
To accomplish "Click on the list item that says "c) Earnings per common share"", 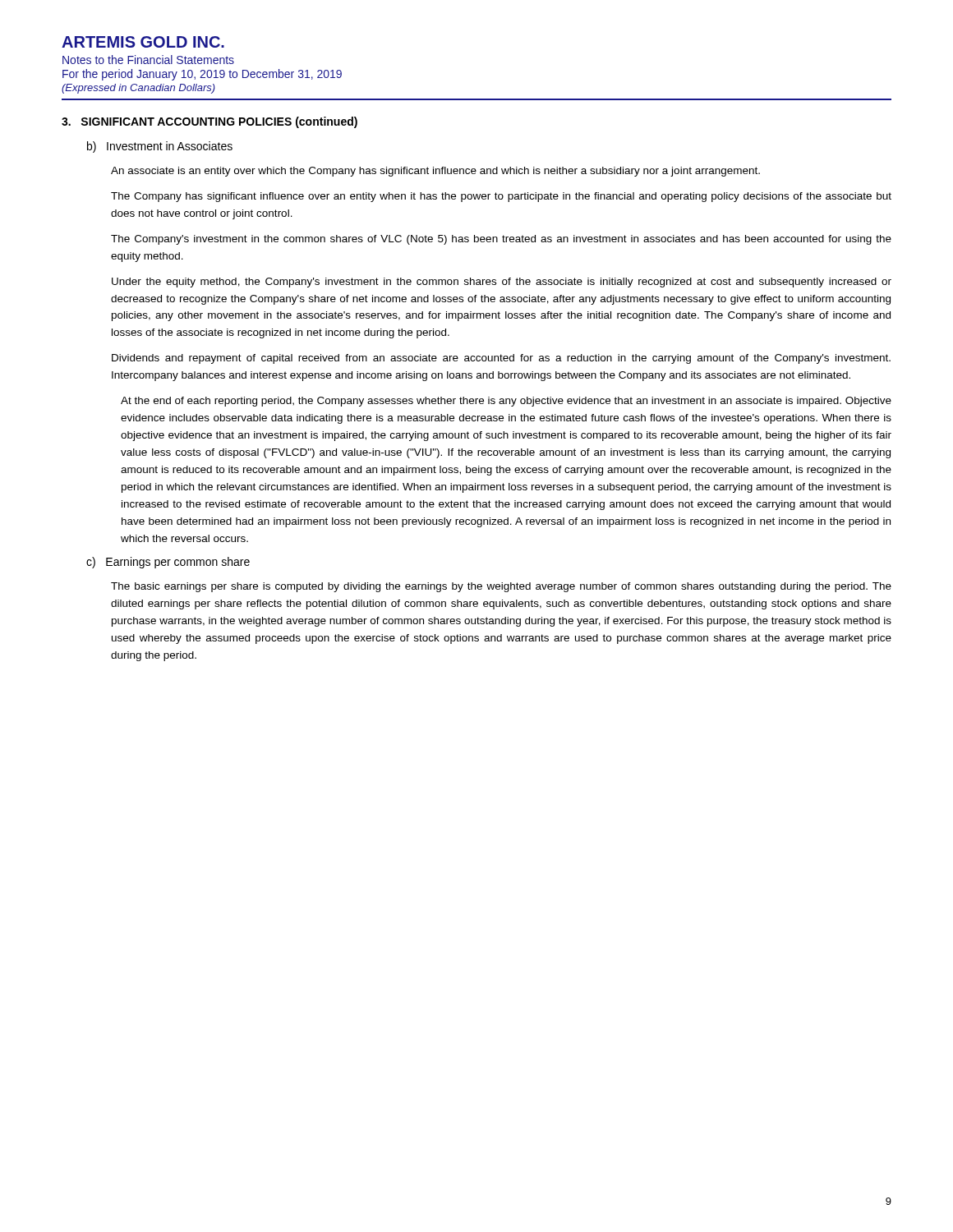I will 168,563.
